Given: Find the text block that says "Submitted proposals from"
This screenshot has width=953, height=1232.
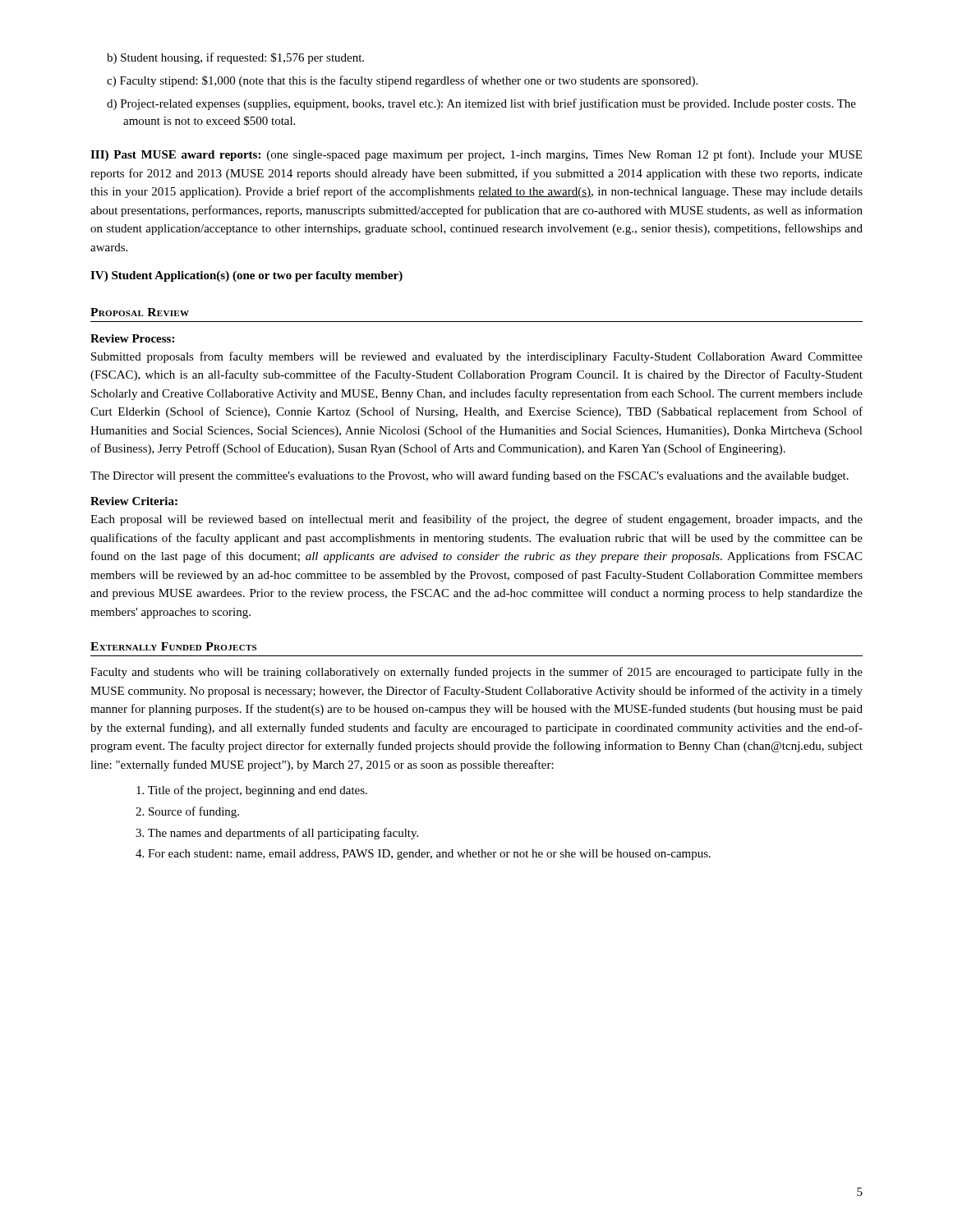Looking at the screenshot, I should [x=476, y=402].
